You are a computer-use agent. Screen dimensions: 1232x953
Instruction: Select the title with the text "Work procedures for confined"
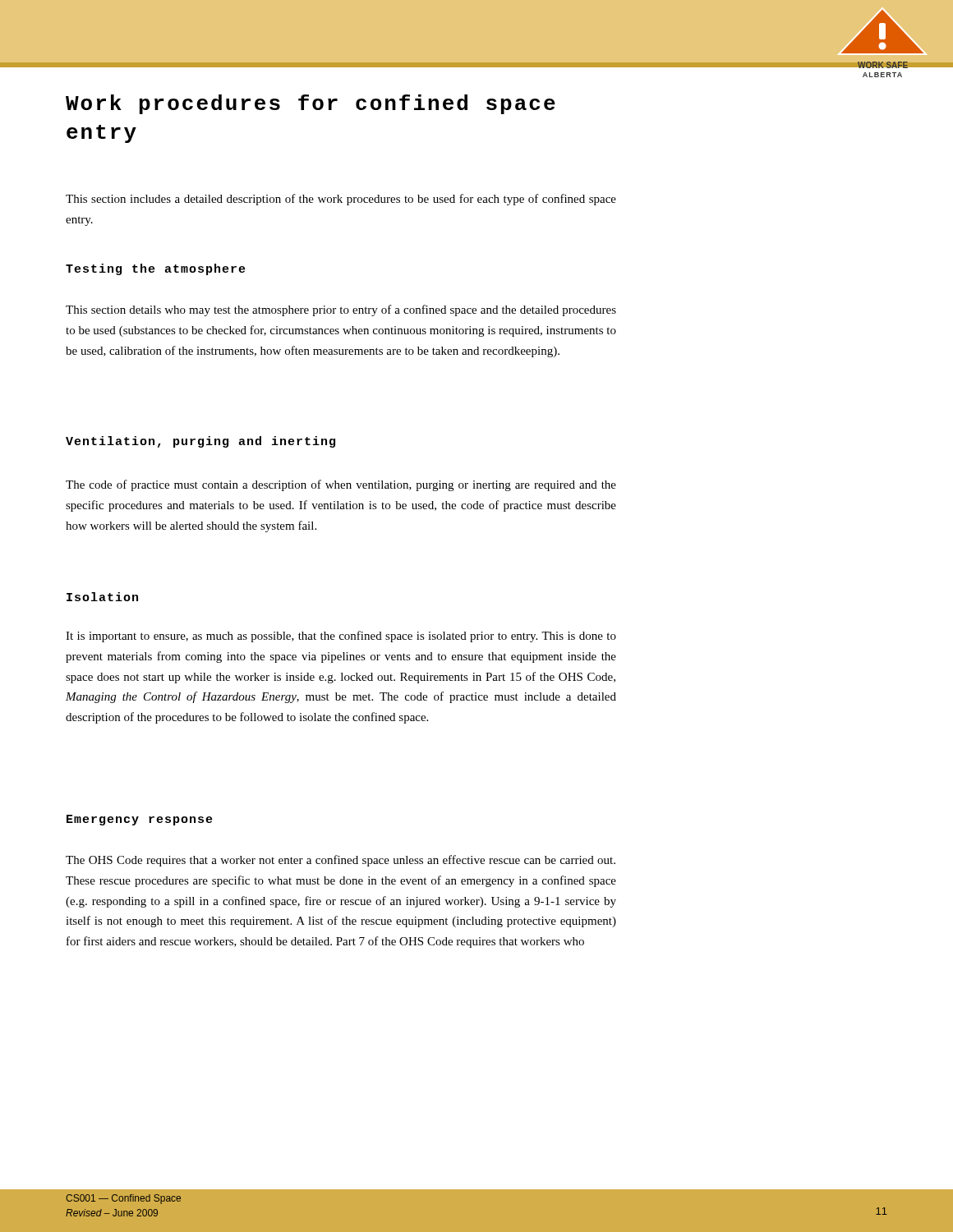click(x=311, y=104)
